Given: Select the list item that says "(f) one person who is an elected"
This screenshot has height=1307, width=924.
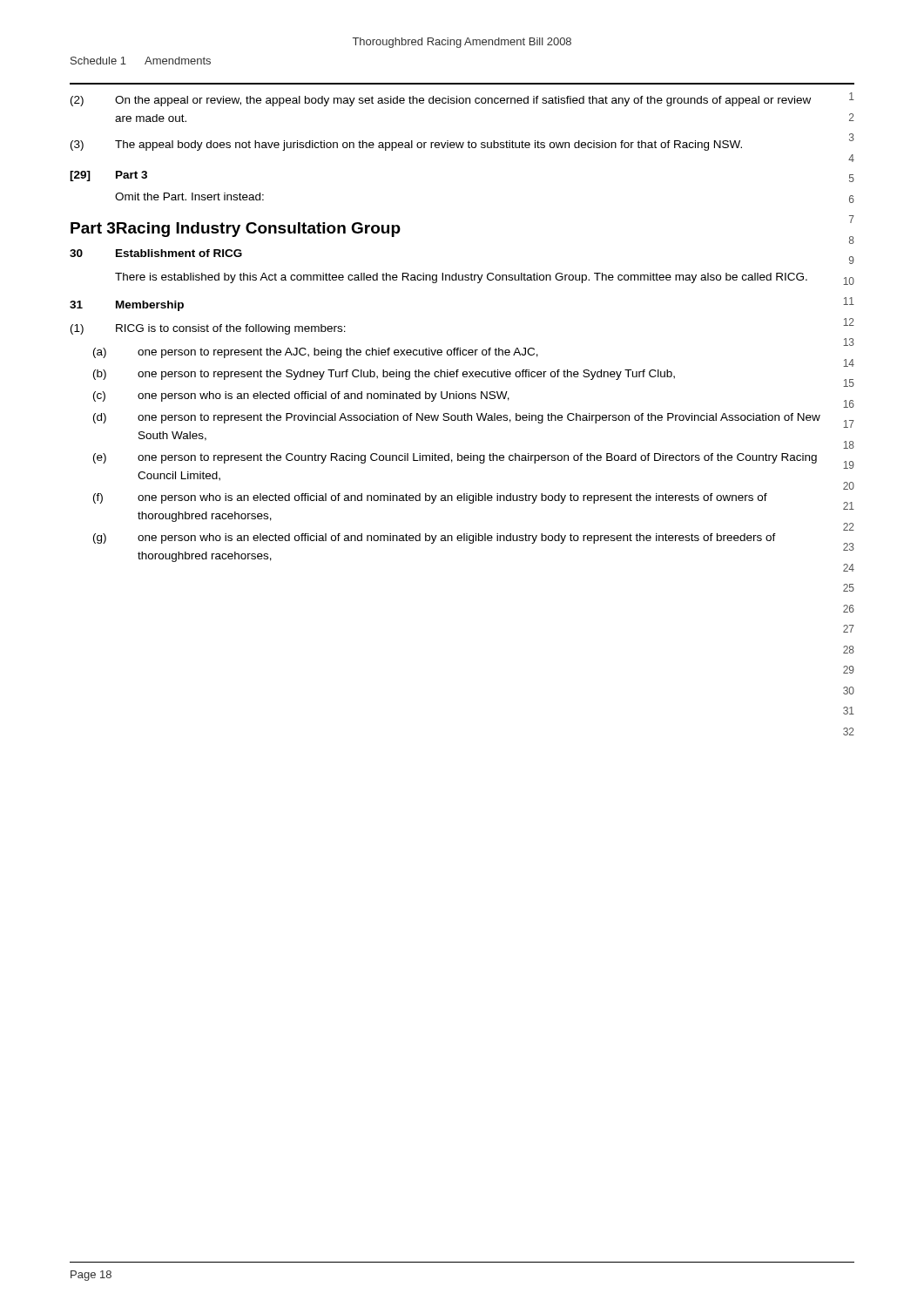Looking at the screenshot, I should pyautogui.click(x=445, y=507).
